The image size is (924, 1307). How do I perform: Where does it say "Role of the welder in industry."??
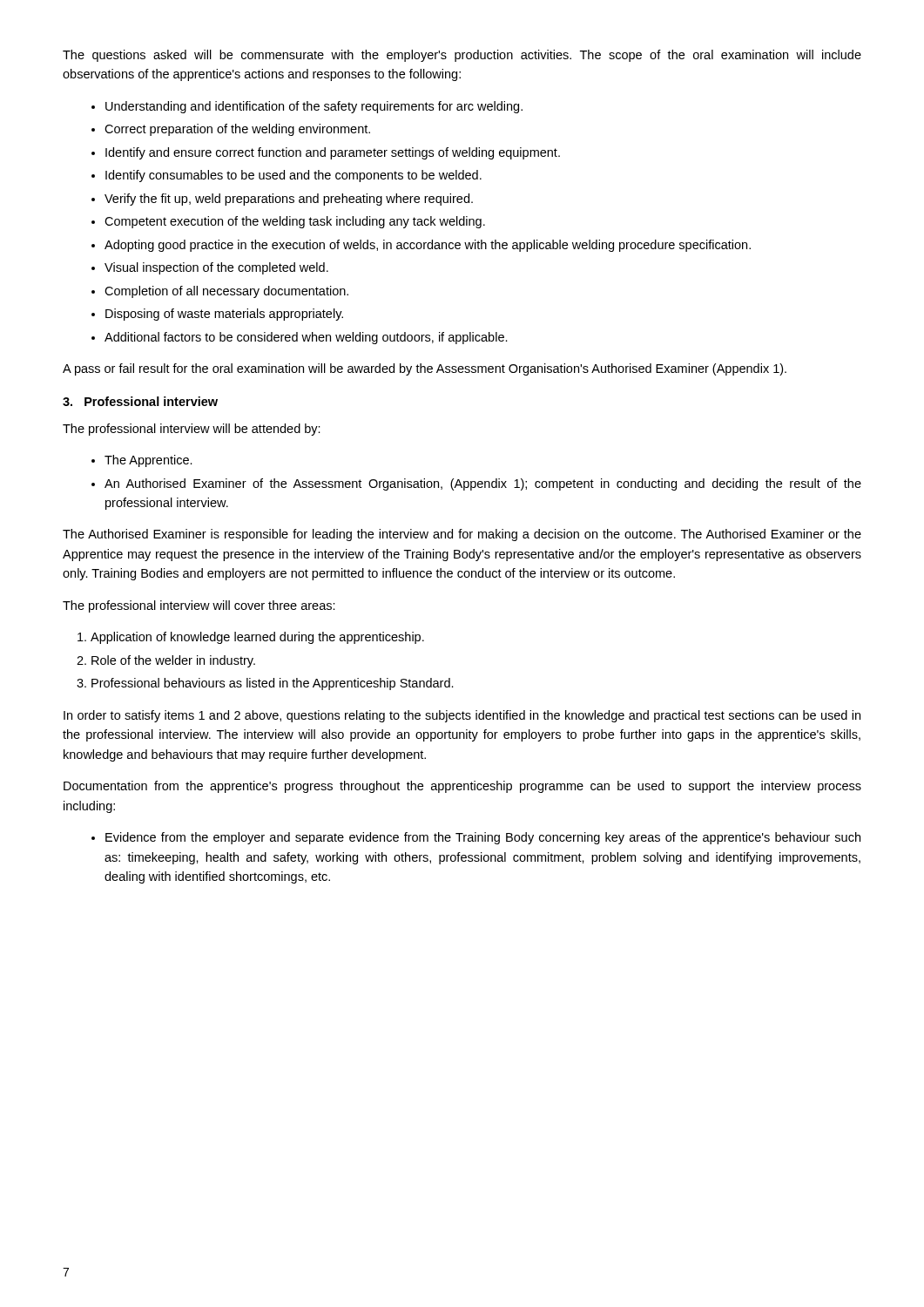tap(173, 660)
